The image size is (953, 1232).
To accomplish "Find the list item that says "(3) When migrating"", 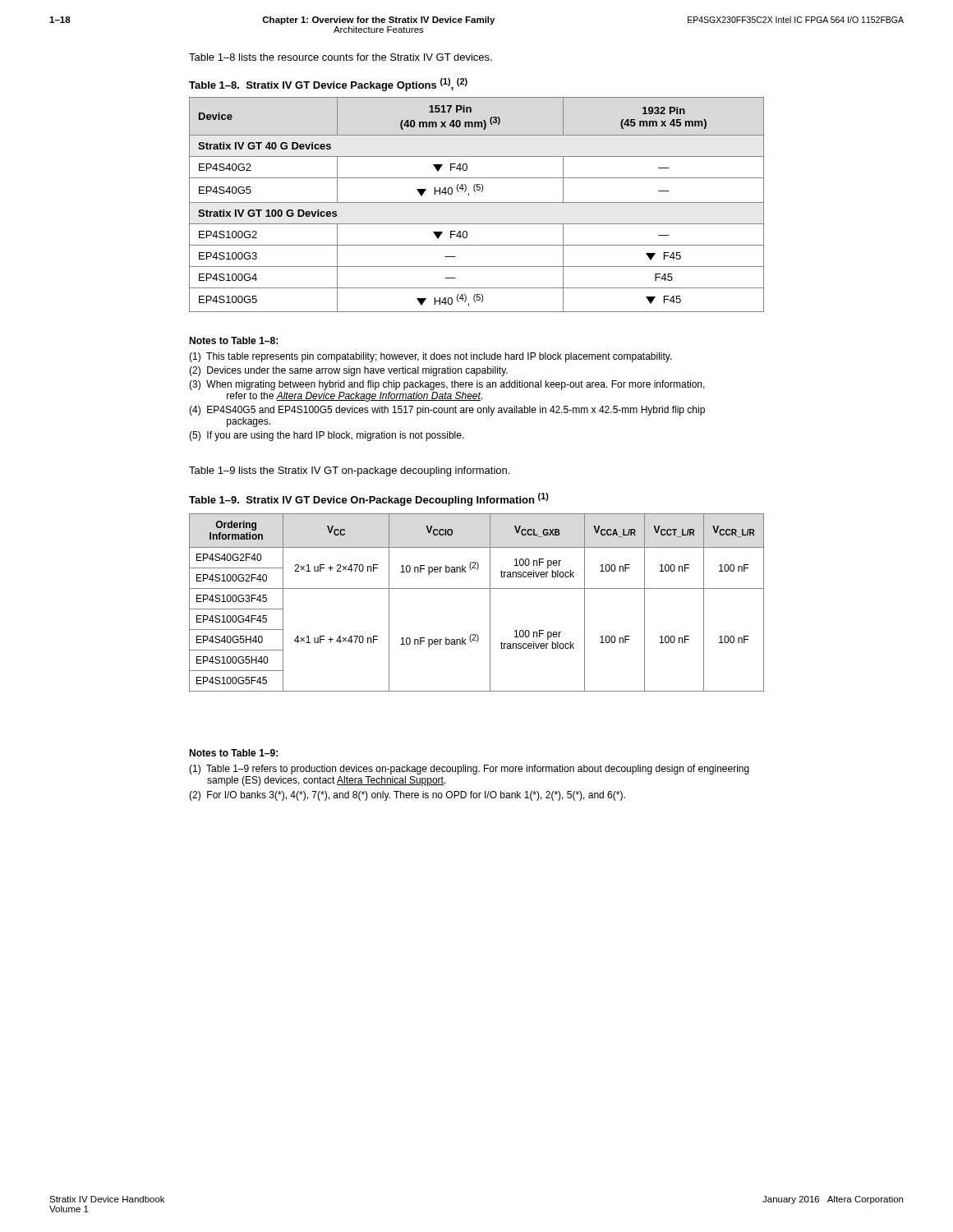I will pyautogui.click(x=447, y=390).
